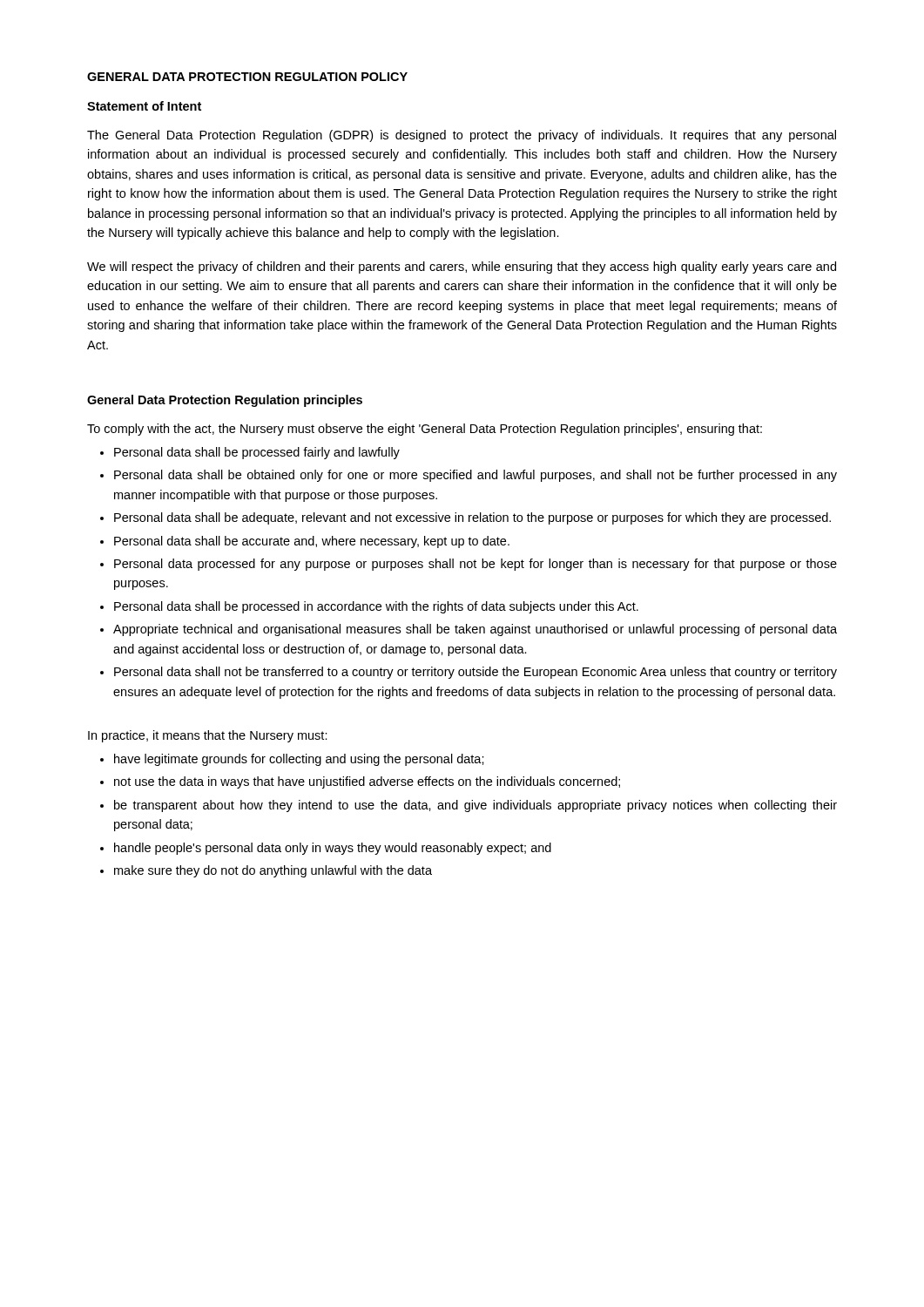
Task: Find the list item that says "Personal data shall not"
Action: pos(475,682)
